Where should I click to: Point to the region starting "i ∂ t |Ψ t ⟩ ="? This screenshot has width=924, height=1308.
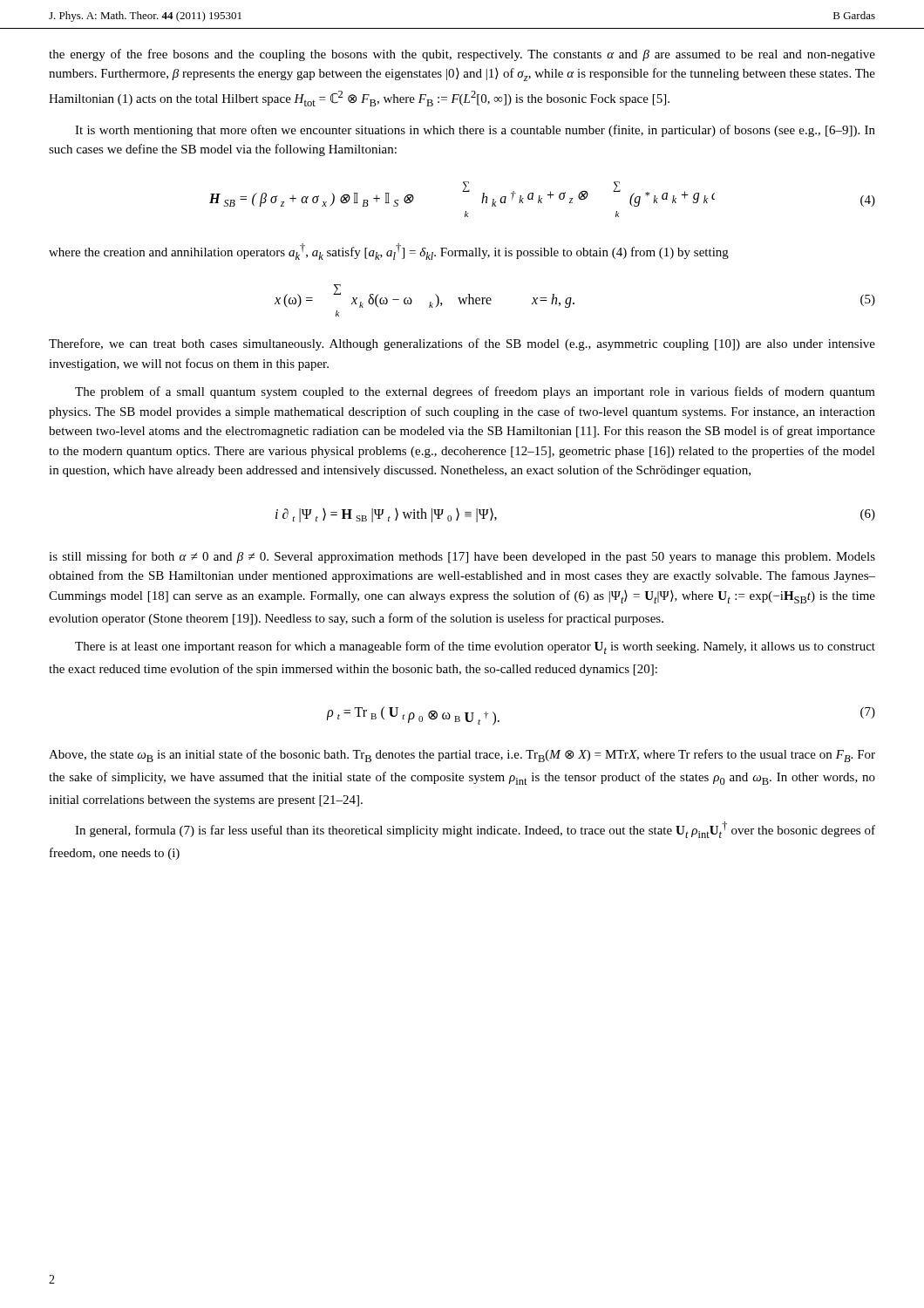462,513
